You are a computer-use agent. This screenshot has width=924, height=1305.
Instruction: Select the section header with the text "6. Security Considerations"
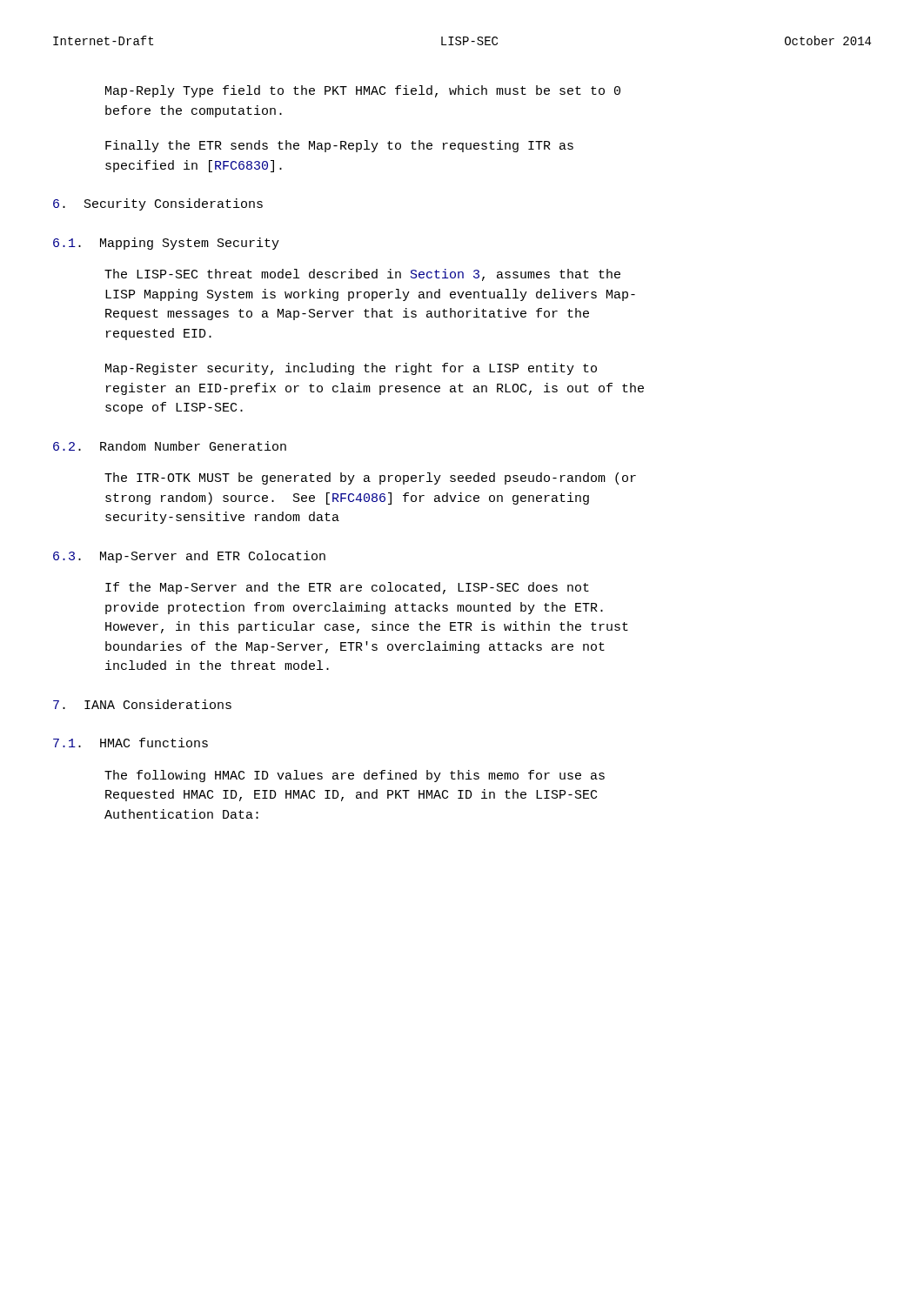158,205
